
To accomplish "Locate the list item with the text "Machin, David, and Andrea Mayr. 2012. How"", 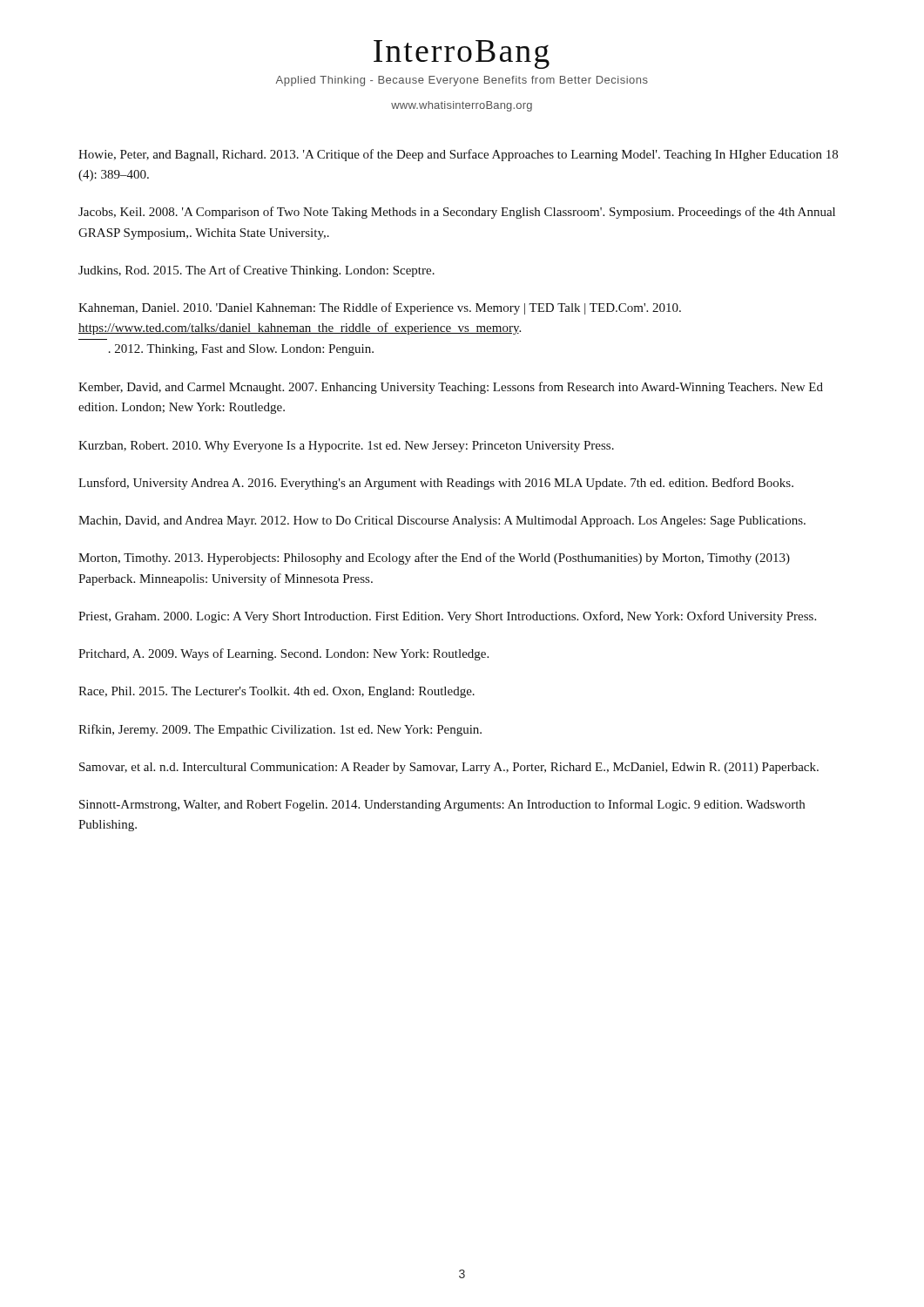I will coord(442,520).
